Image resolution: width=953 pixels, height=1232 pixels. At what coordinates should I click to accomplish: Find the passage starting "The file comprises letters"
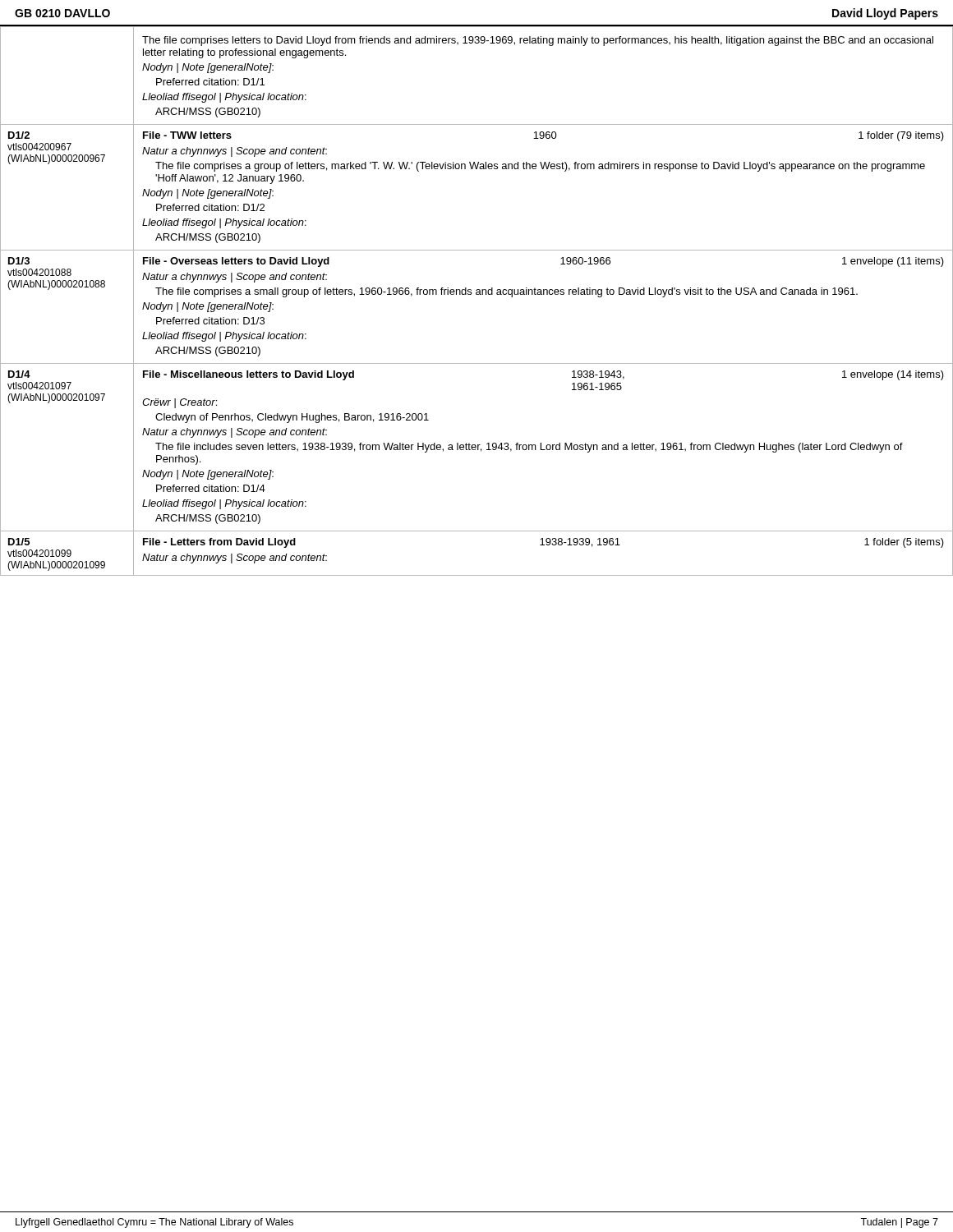[538, 41]
